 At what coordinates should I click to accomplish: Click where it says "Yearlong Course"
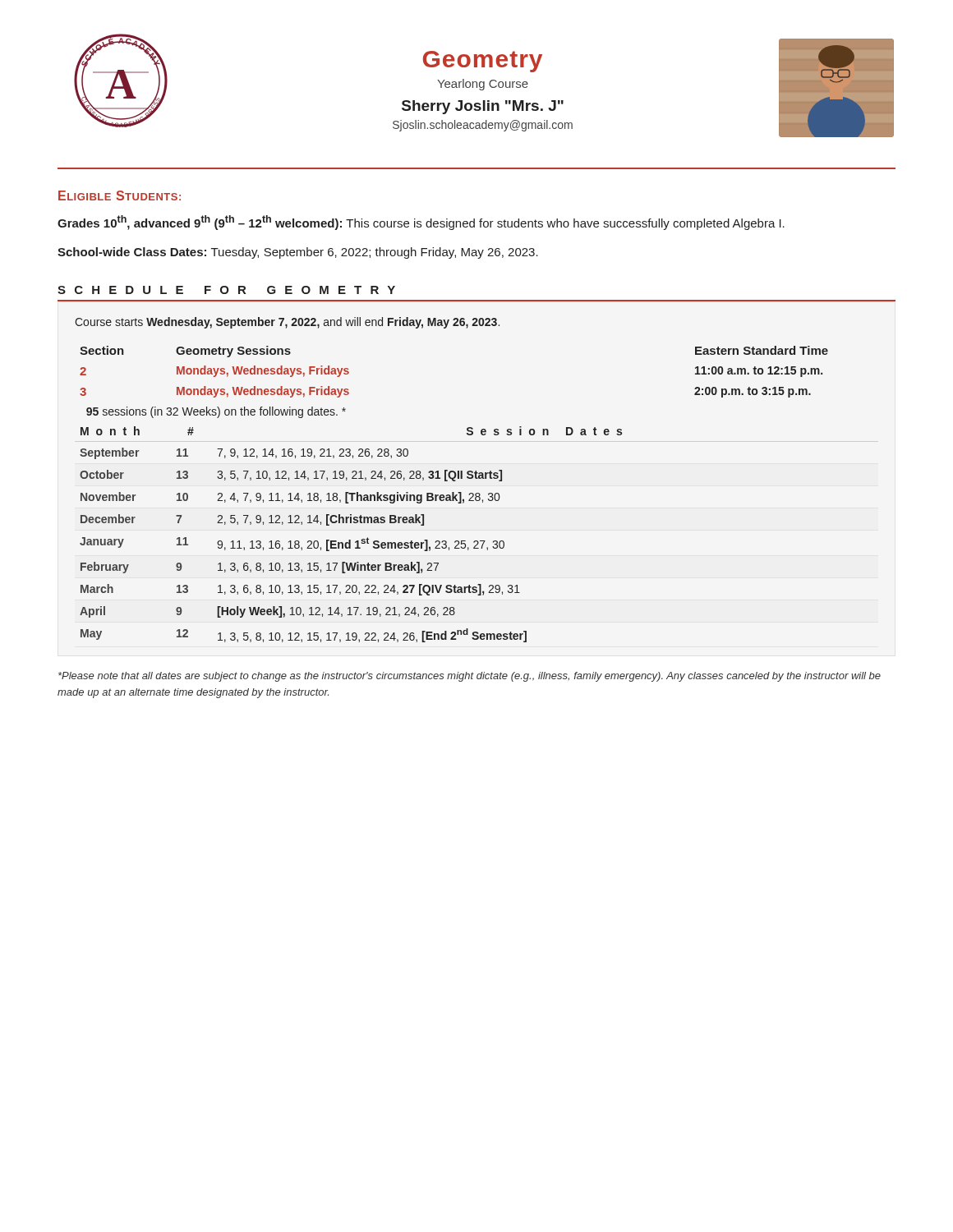[483, 83]
